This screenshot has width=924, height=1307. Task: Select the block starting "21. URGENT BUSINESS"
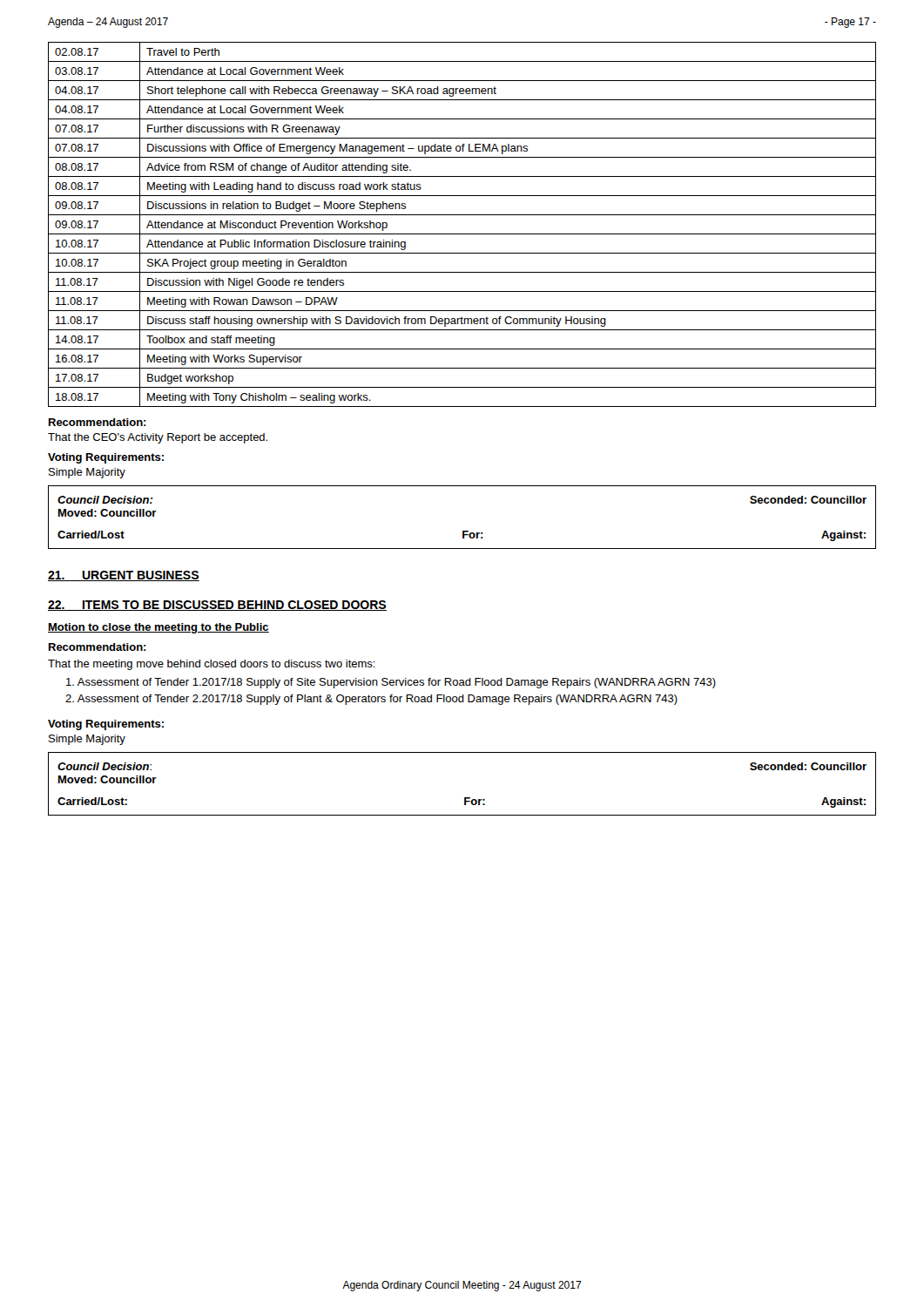click(123, 575)
